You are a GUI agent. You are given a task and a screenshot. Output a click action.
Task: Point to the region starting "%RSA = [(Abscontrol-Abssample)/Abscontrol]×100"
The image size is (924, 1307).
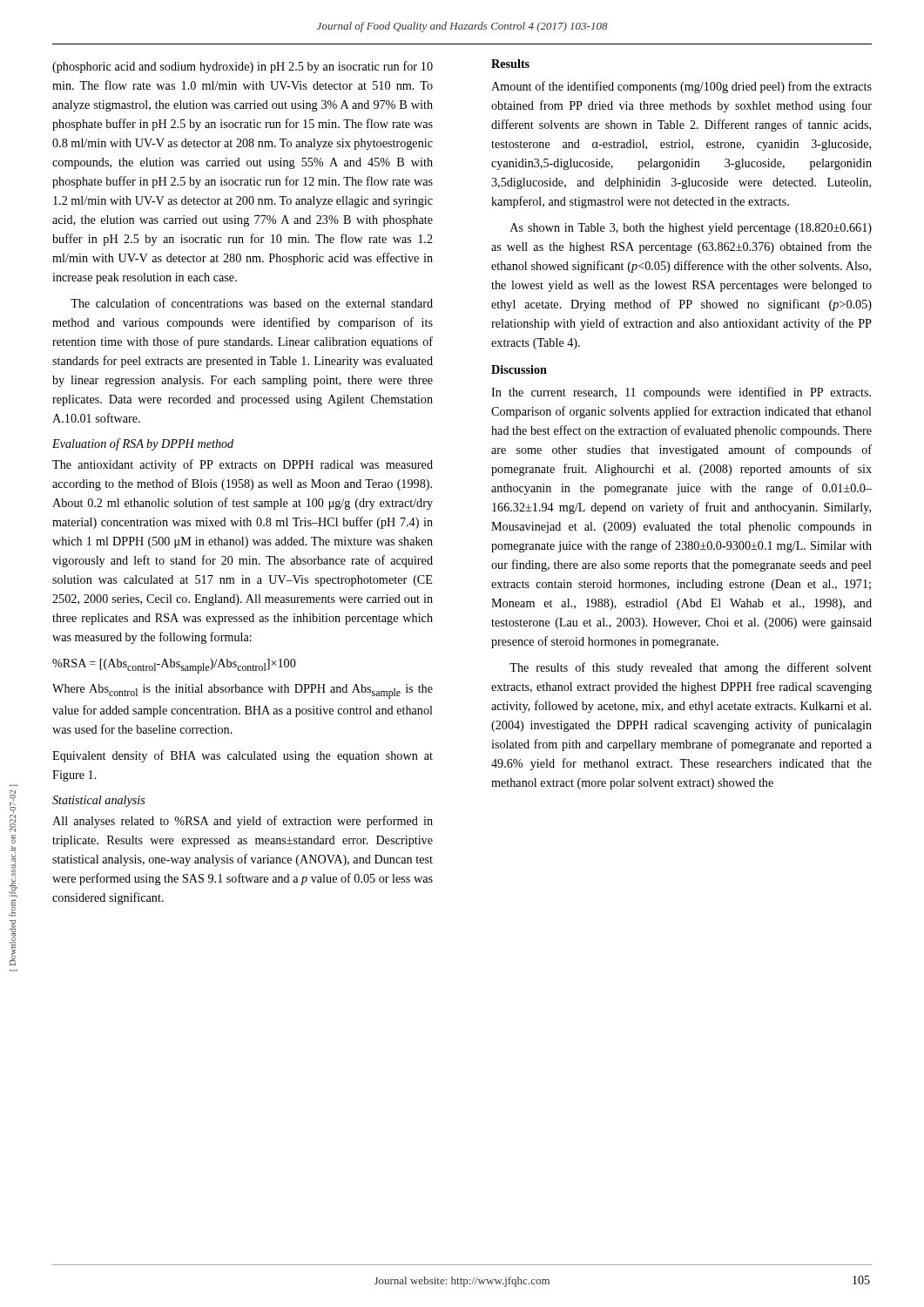point(174,665)
